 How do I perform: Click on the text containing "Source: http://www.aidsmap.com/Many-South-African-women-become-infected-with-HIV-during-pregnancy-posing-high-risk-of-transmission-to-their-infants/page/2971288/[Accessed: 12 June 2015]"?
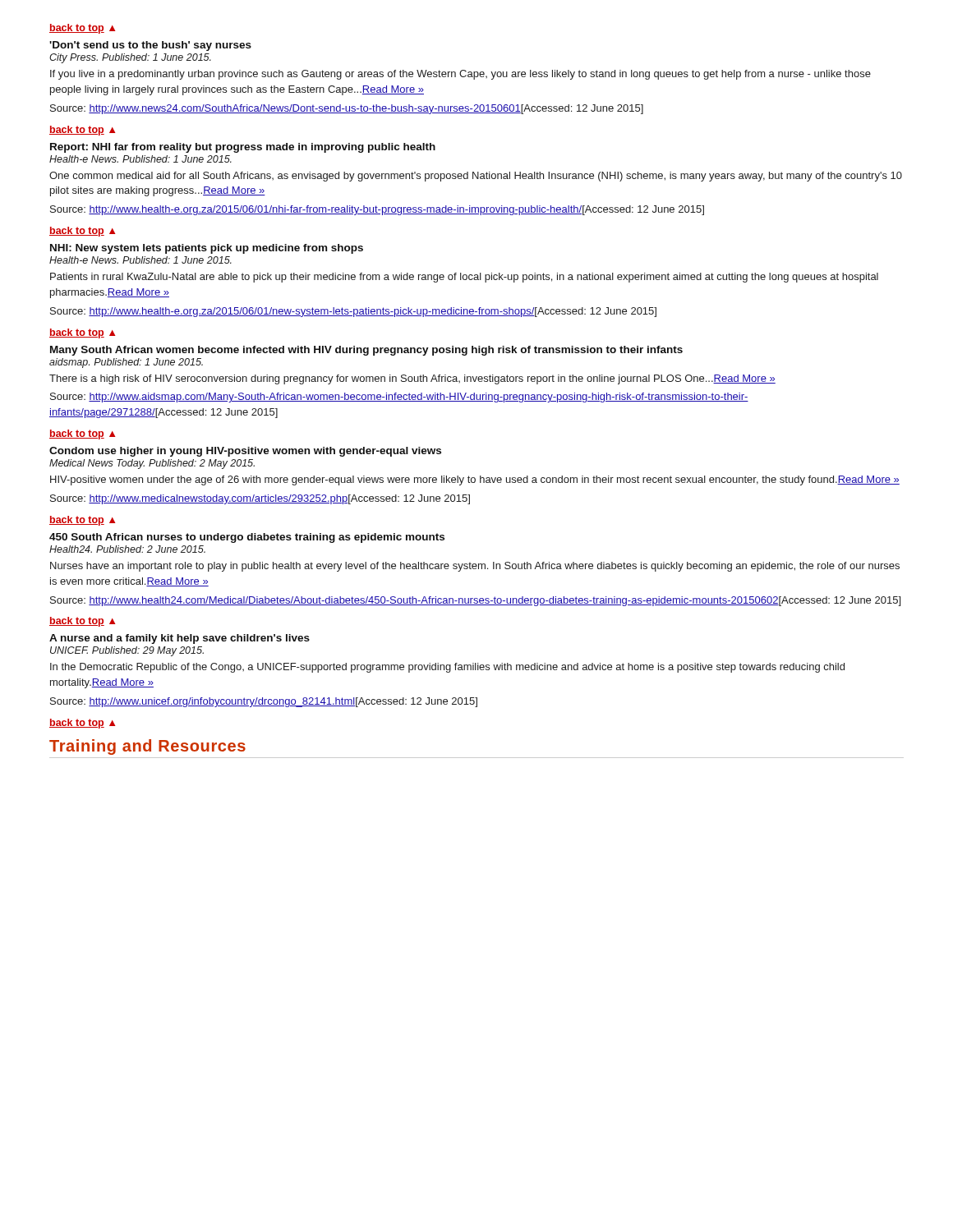(x=399, y=404)
